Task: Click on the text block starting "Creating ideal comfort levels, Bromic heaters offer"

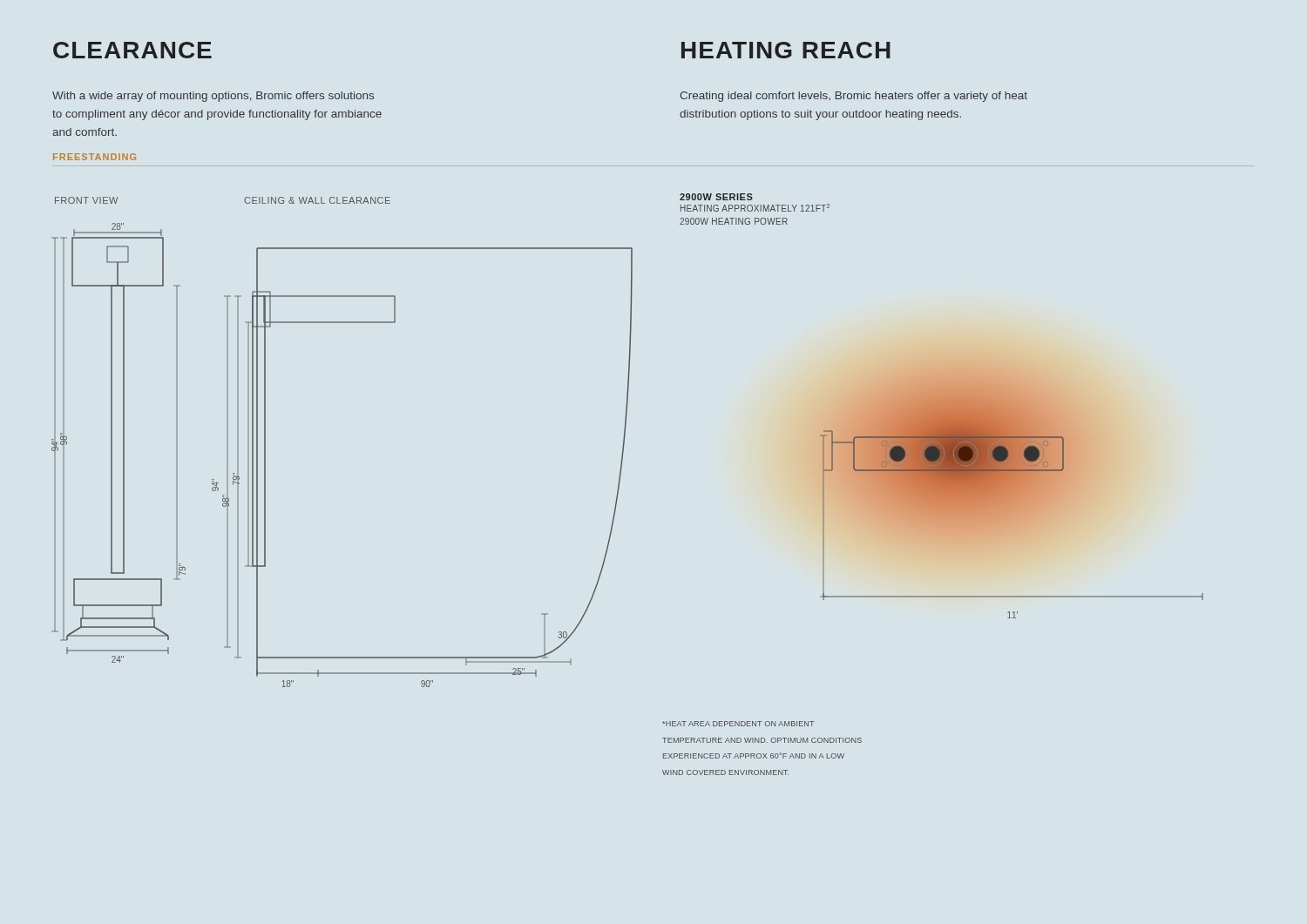Action: click(853, 104)
